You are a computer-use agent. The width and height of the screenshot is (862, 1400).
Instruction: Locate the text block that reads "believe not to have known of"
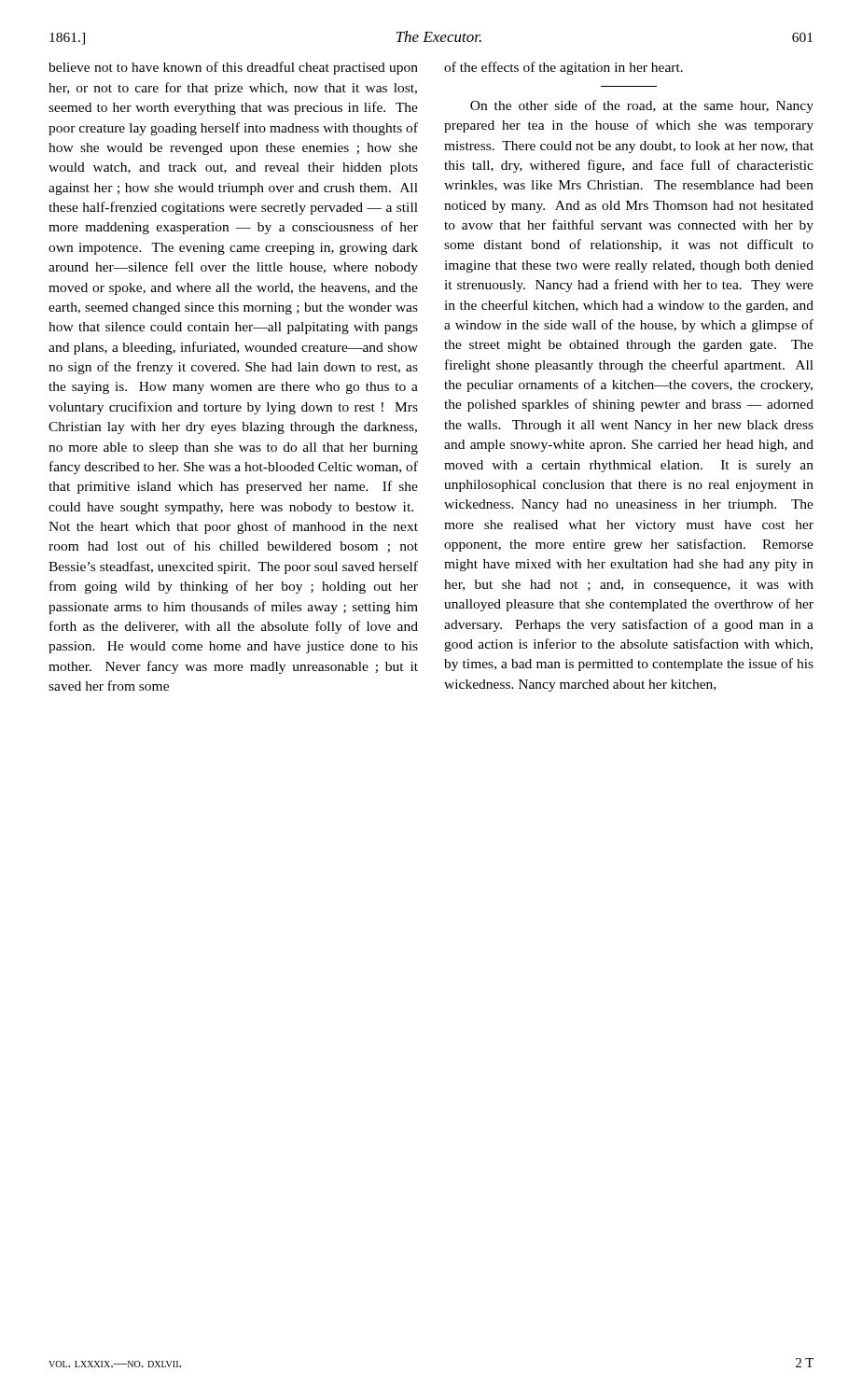coord(233,377)
